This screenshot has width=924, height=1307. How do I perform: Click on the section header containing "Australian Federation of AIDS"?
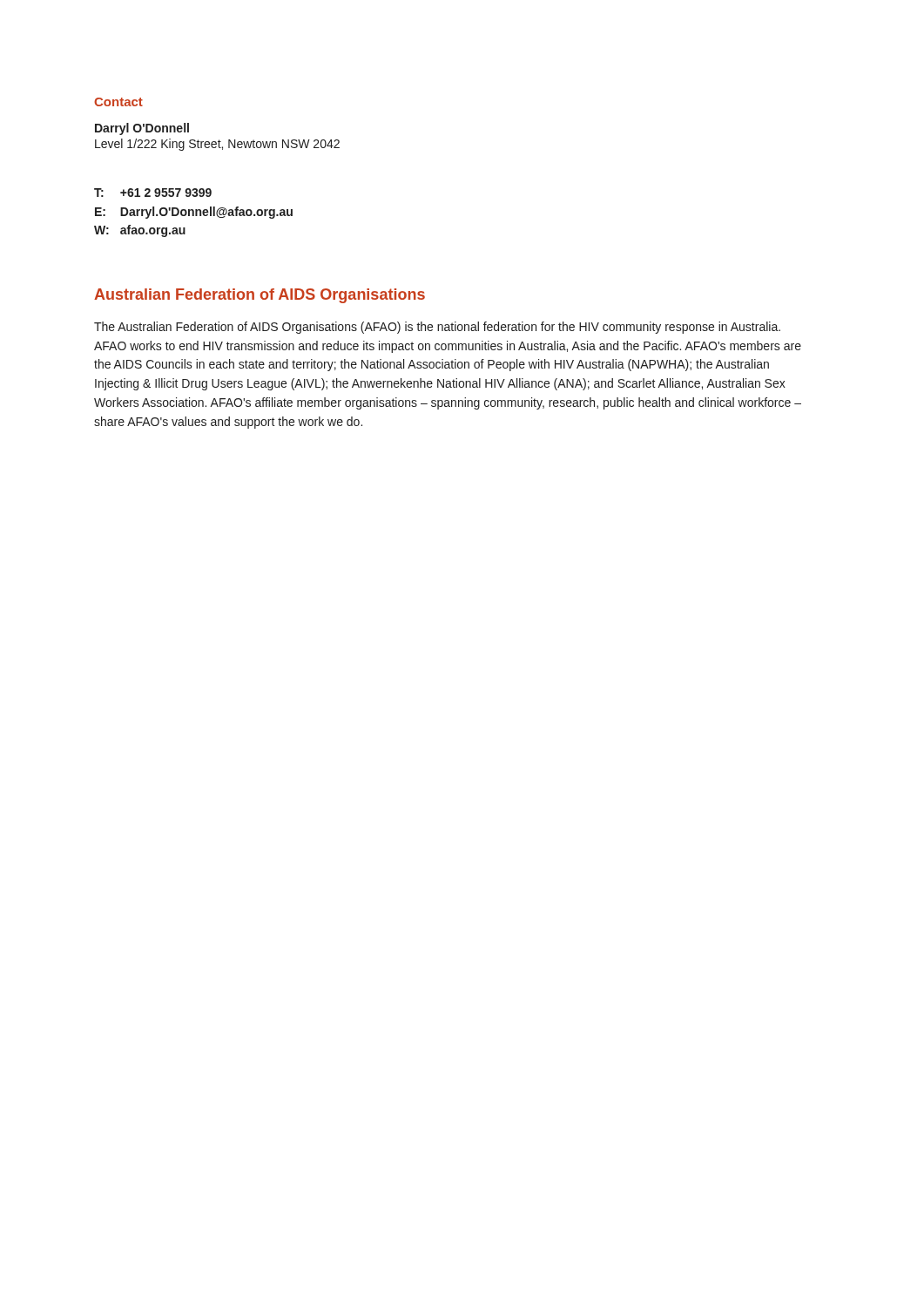coord(260,296)
